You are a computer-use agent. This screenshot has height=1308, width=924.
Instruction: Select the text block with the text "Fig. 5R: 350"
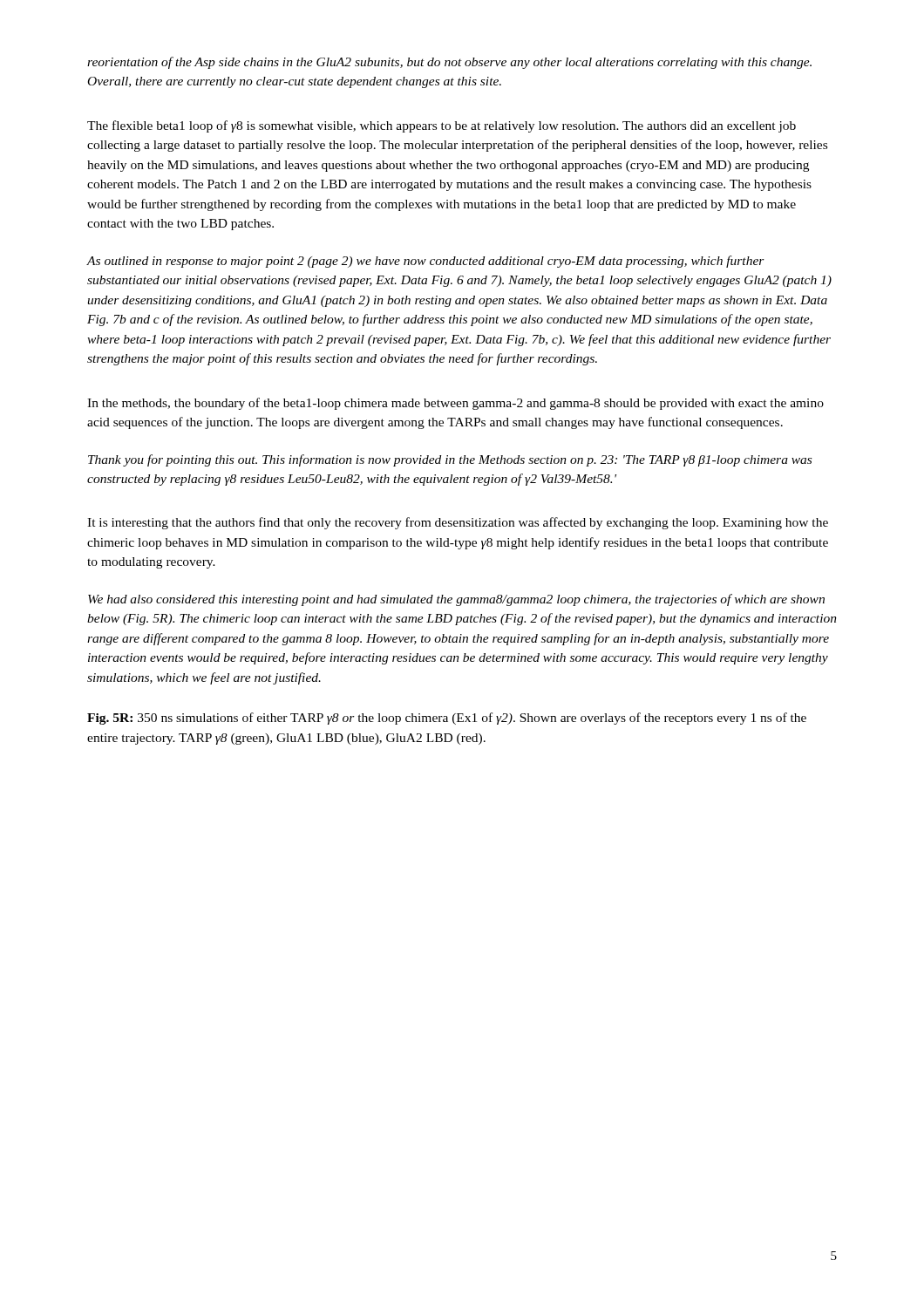(x=447, y=727)
